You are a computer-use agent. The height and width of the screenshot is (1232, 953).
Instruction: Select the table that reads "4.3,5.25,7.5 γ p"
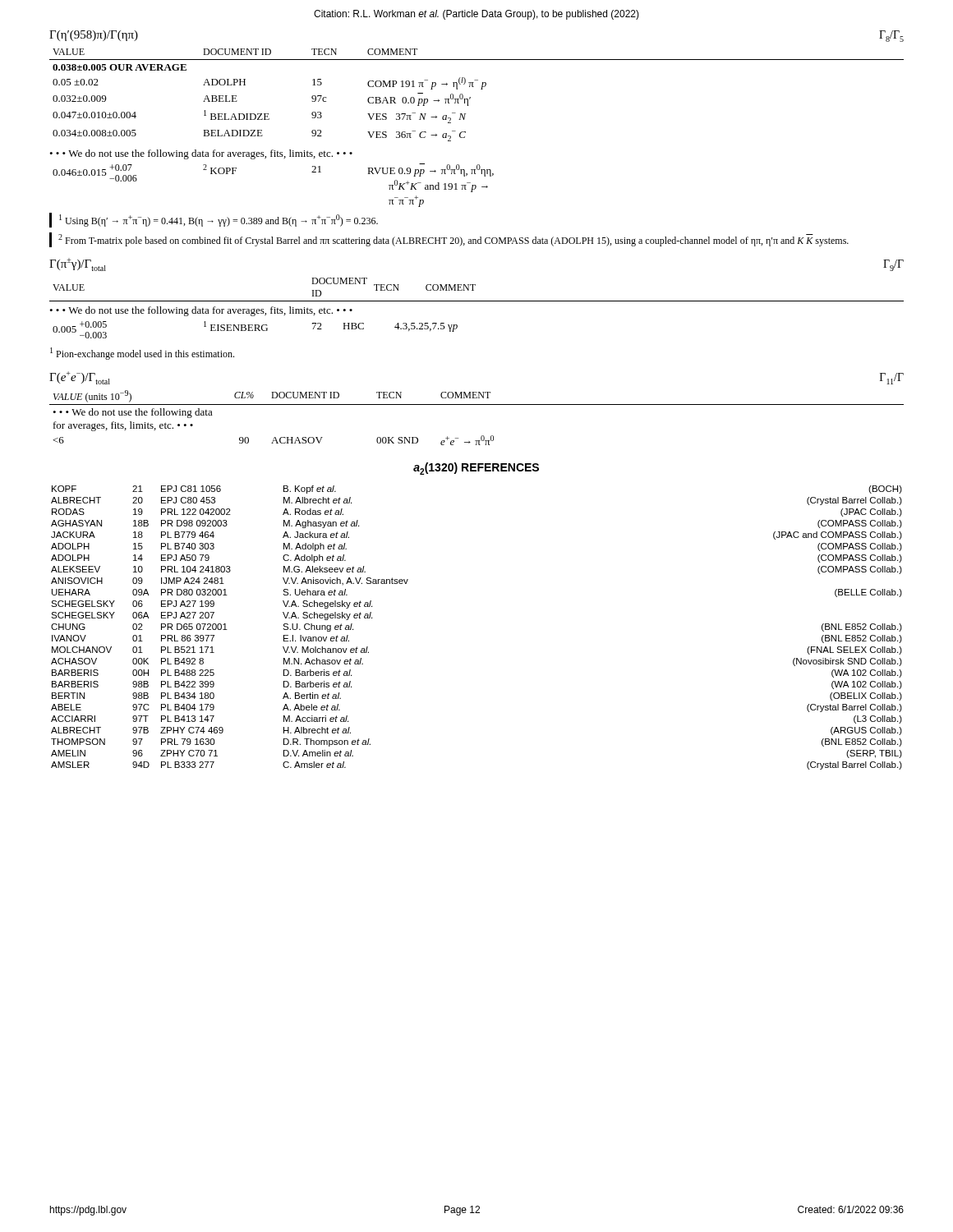pos(476,331)
